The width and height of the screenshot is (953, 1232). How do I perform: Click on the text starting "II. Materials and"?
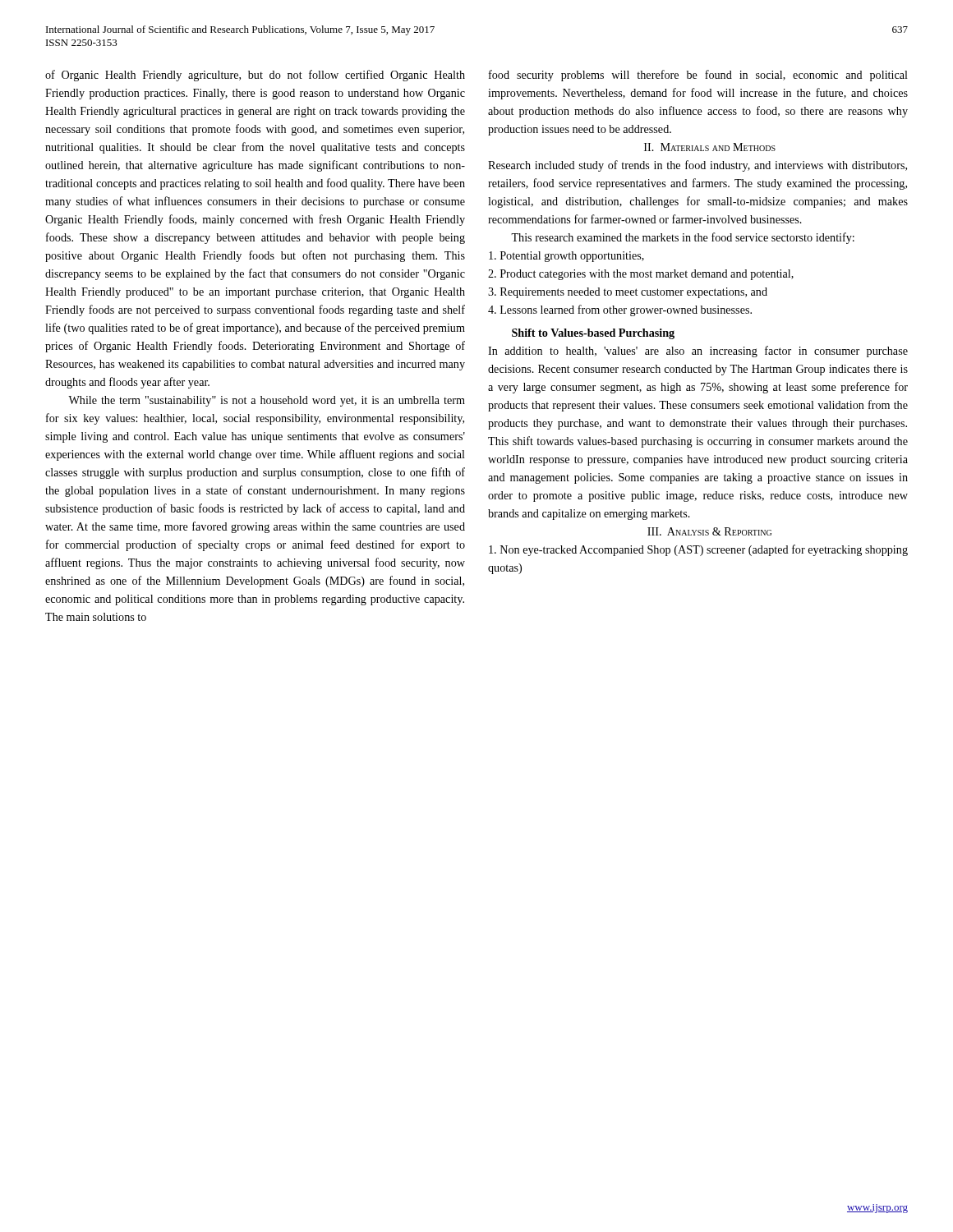(x=698, y=147)
